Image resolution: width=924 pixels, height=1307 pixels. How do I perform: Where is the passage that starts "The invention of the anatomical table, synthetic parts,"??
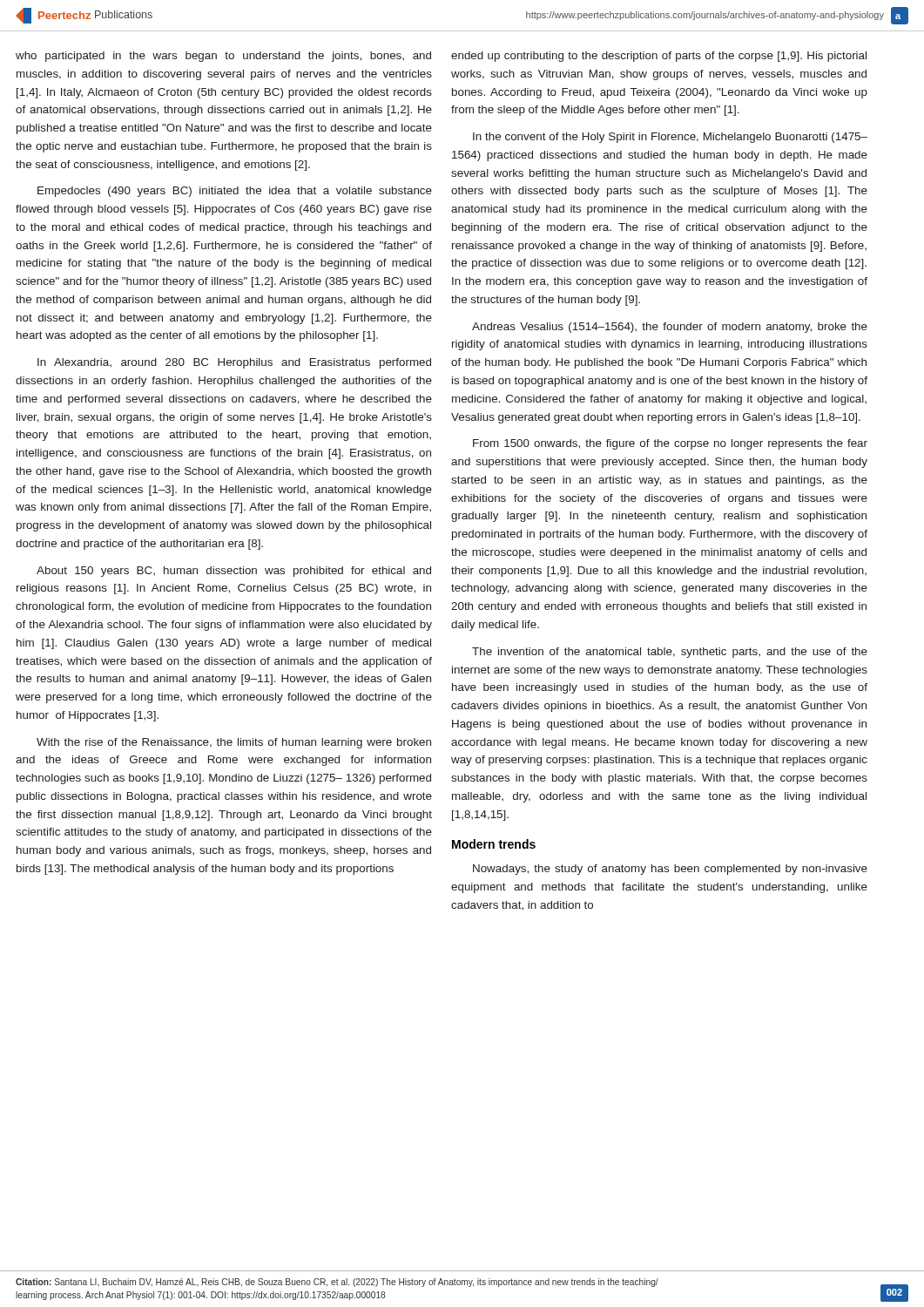pos(659,733)
